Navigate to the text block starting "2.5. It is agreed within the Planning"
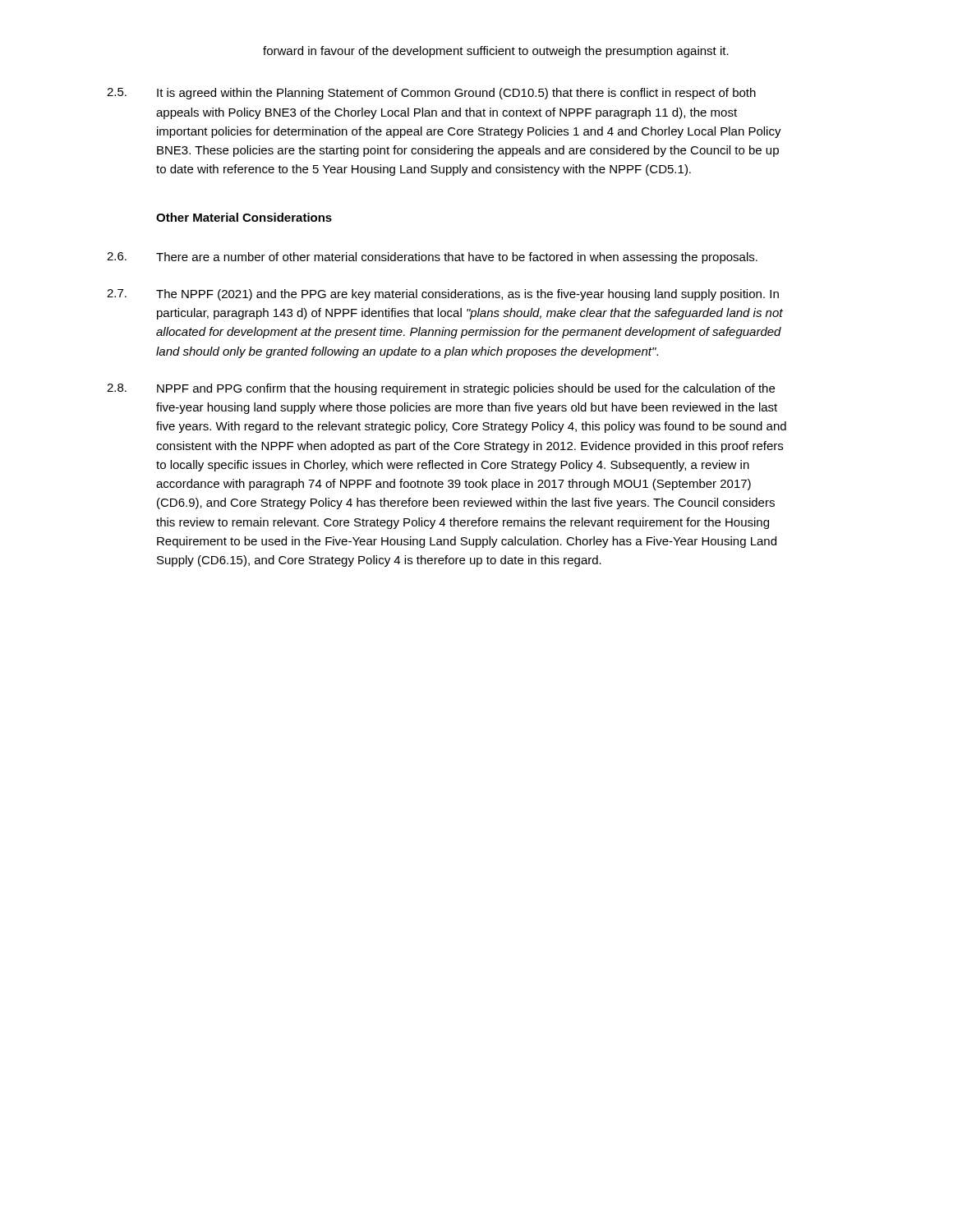 (448, 131)
